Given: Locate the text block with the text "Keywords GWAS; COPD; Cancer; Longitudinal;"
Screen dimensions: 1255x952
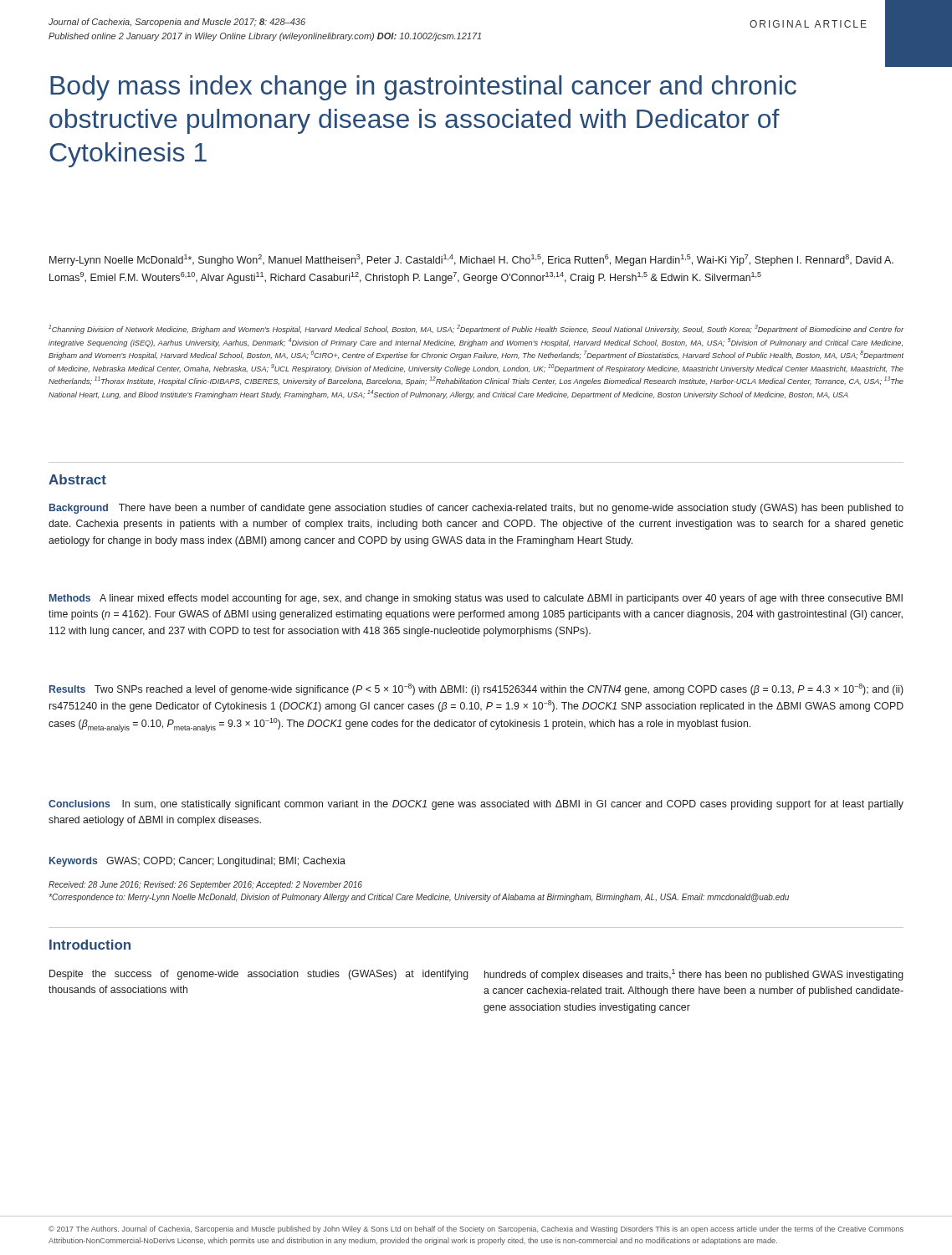Looking at the screenshot, I should point(197,861).
